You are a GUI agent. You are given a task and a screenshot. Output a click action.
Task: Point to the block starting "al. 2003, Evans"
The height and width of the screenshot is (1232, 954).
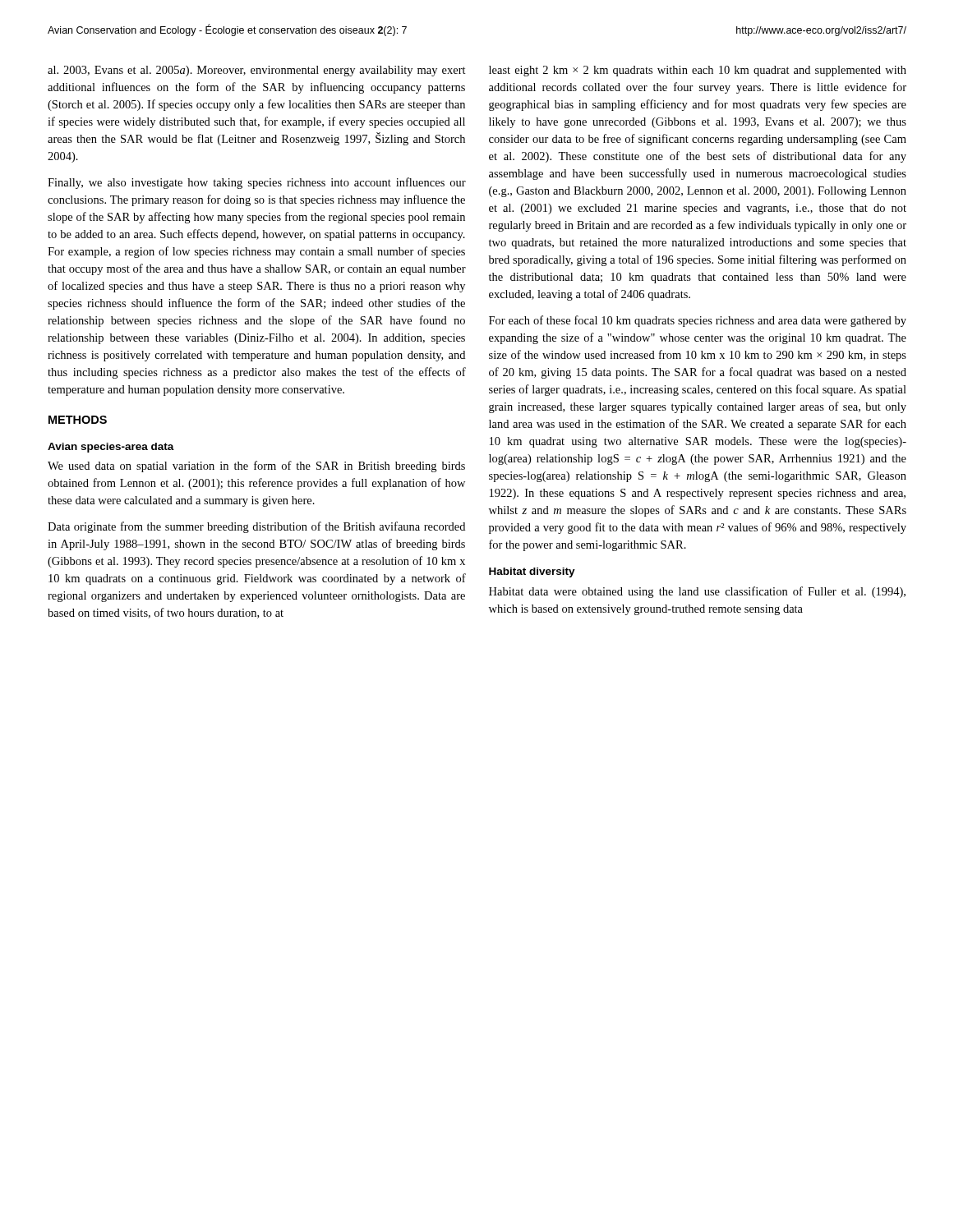(257, 113)
